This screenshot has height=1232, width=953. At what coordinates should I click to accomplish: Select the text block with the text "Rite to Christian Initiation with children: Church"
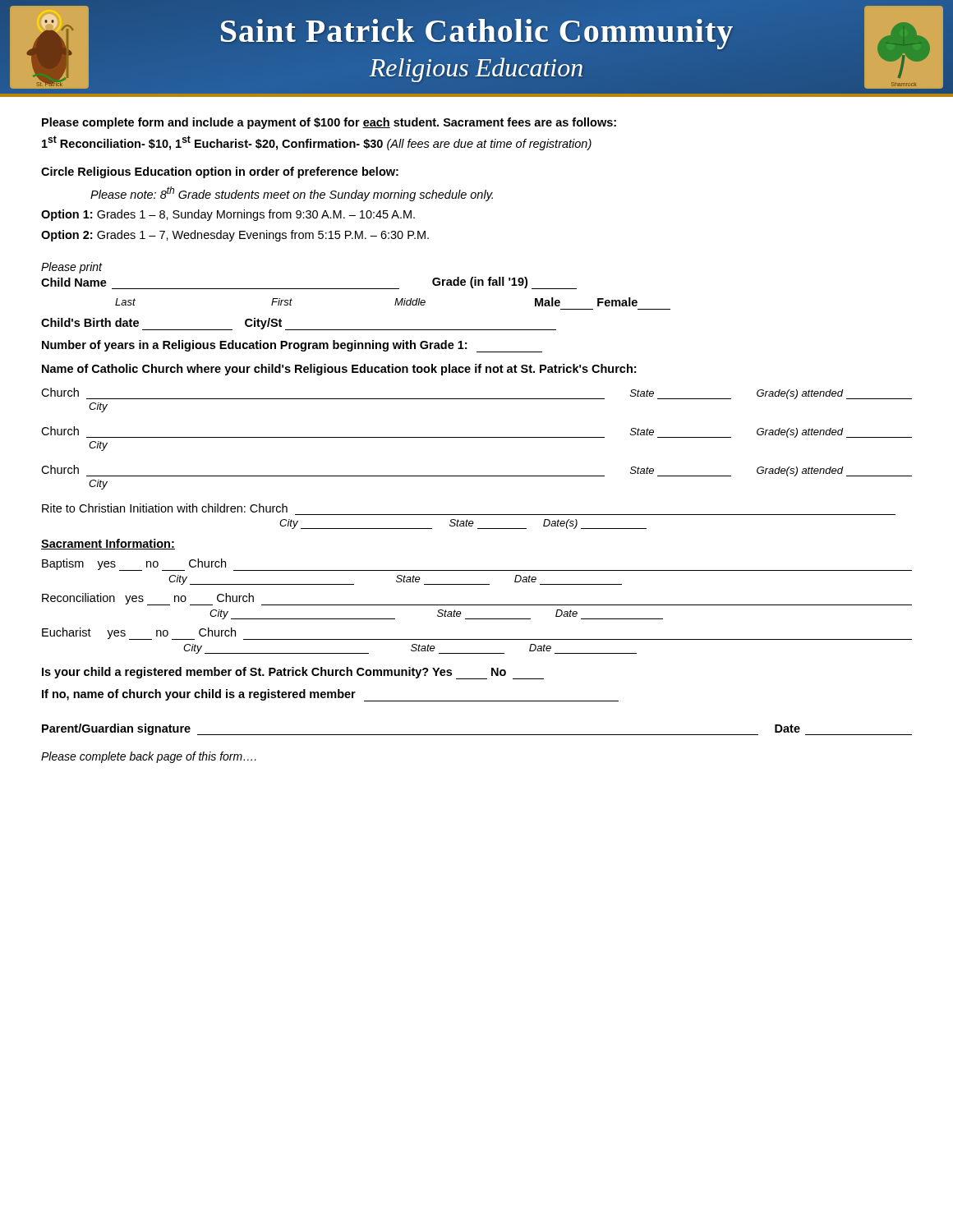[x=476, y=515]
